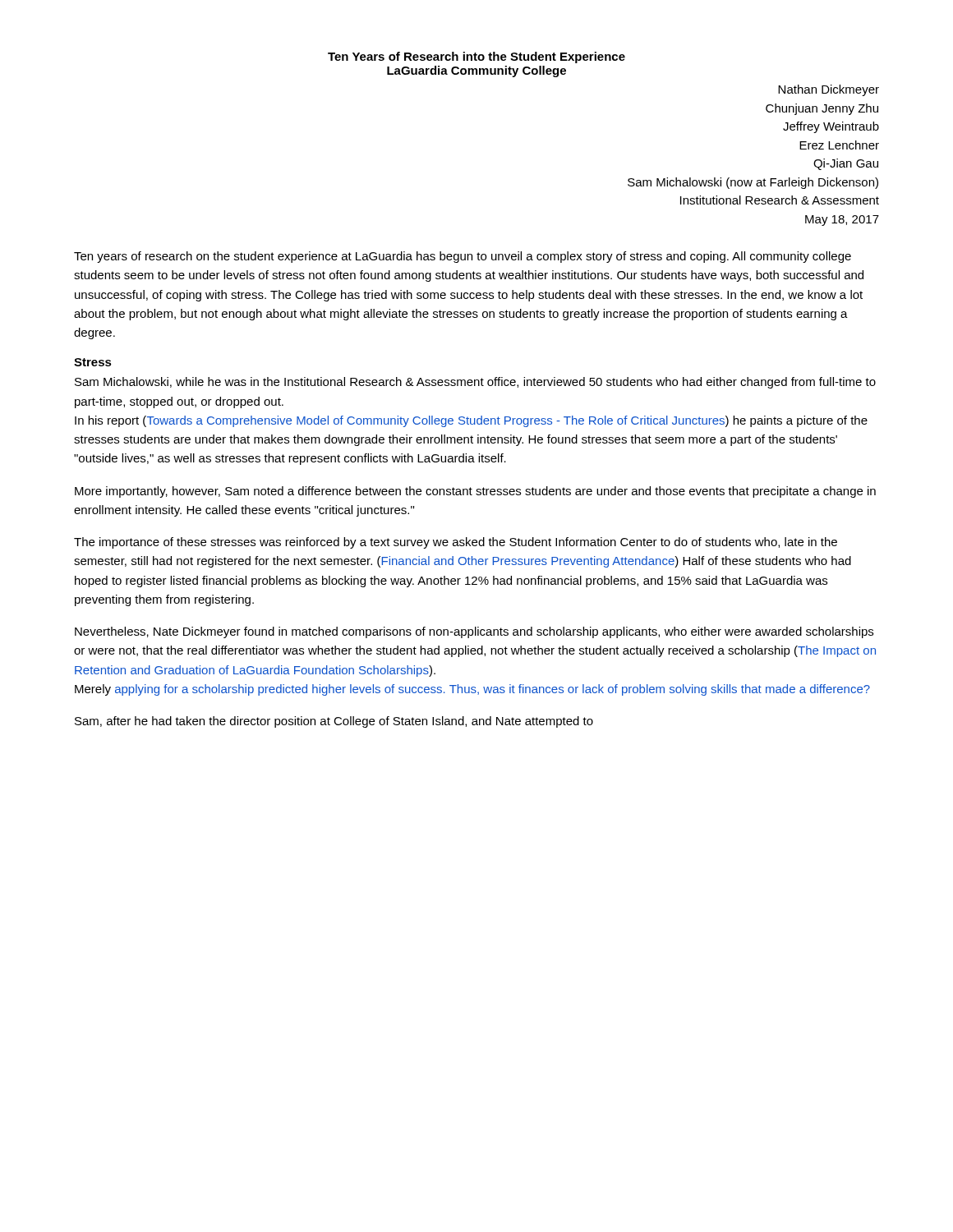The width and height of the screenshot is (953, 1232).
Task: Select the passage starting "Ten years of research"
Action: 469,294
